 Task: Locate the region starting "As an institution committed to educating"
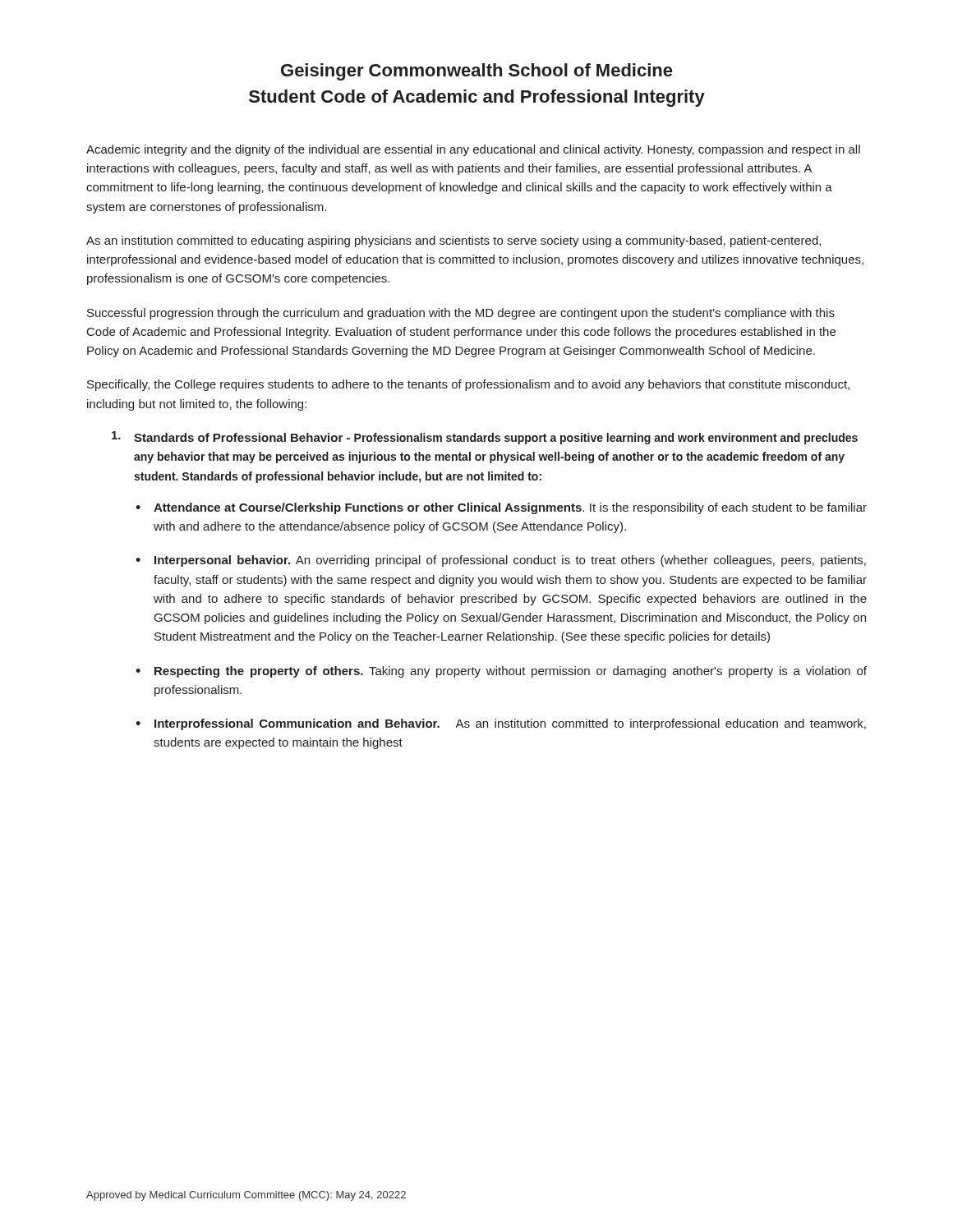click(475, 259)
